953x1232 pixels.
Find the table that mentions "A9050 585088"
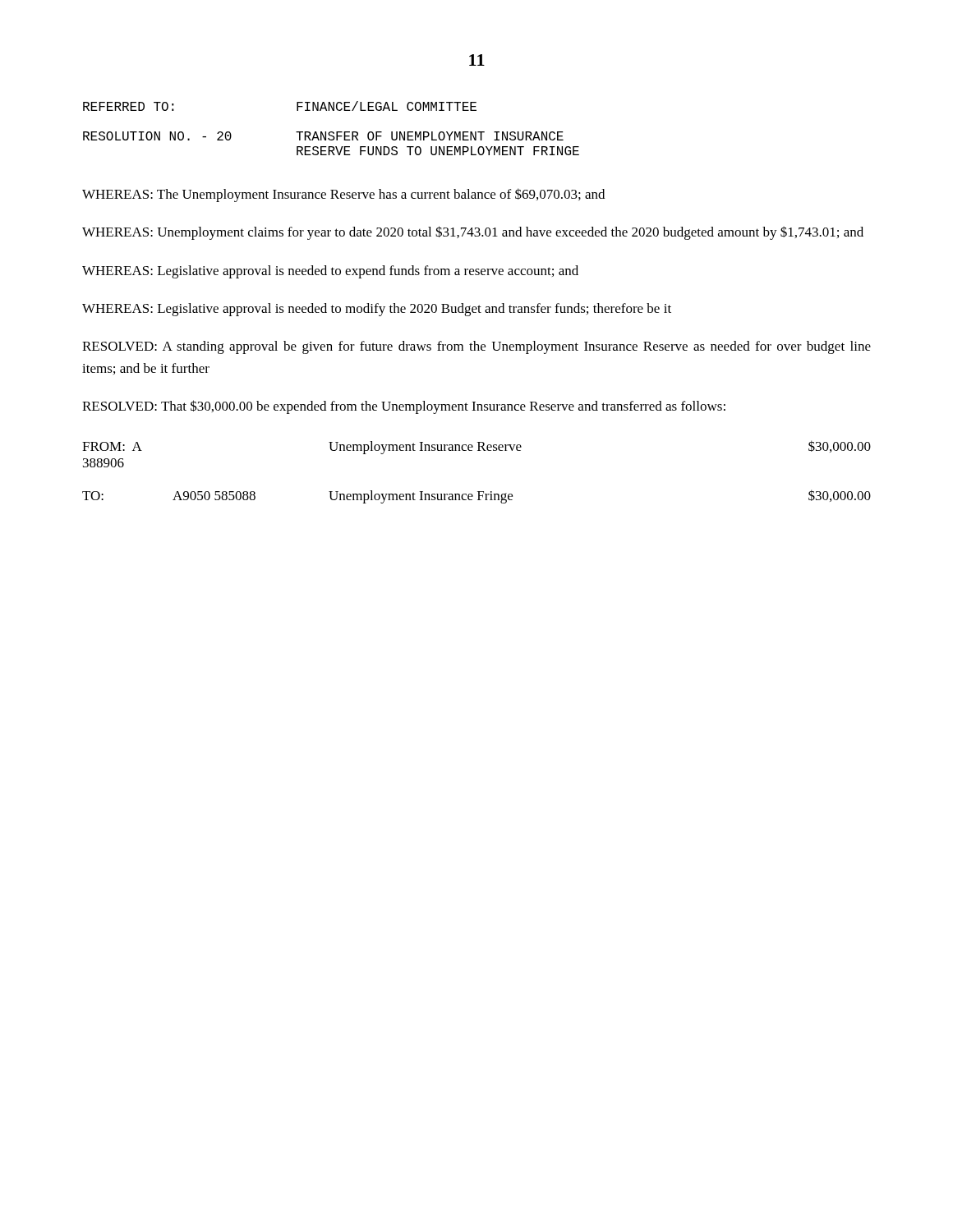pyautogui.click(x=476, y=472)
